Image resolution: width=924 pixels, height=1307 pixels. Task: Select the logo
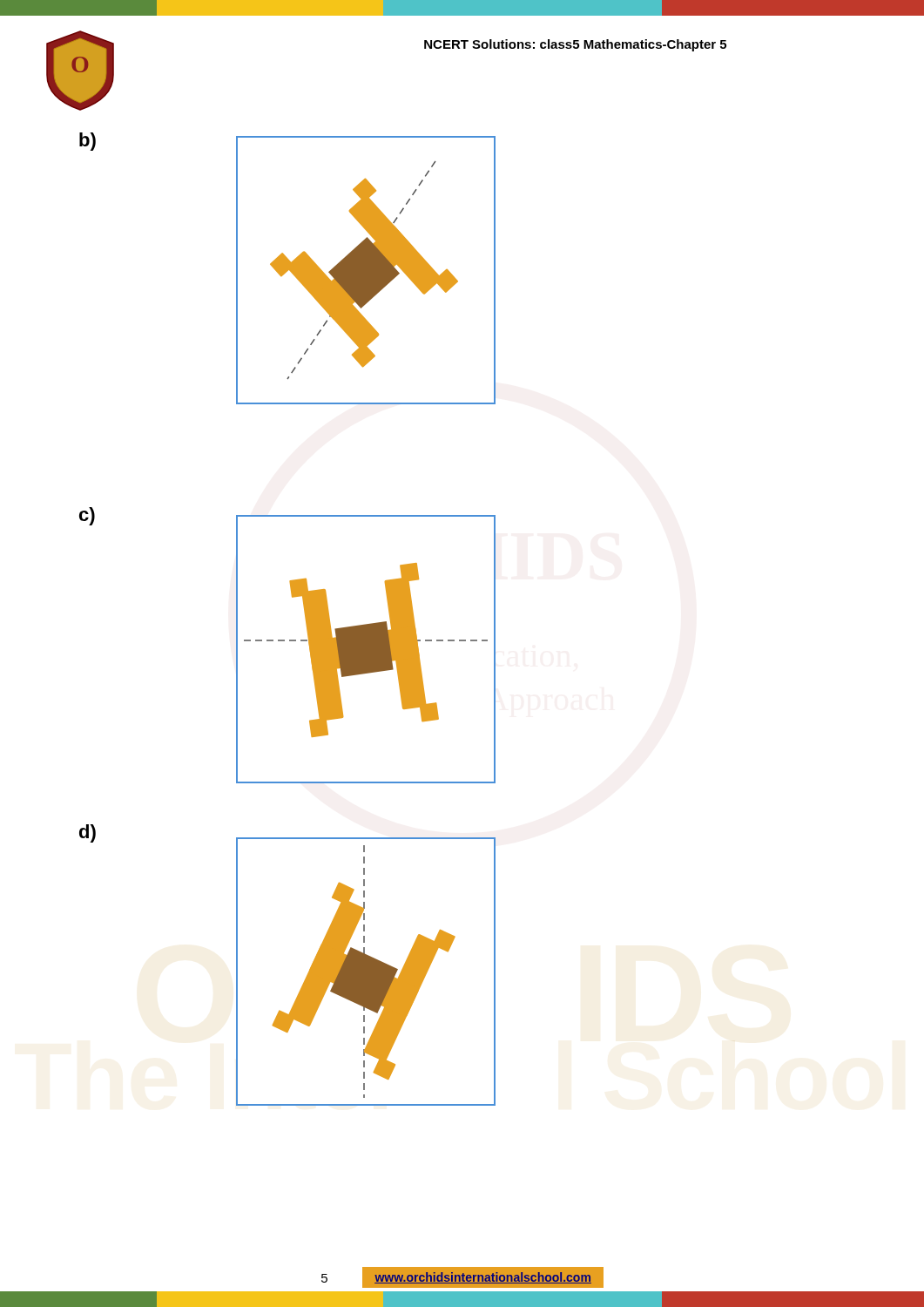(83, 72)
